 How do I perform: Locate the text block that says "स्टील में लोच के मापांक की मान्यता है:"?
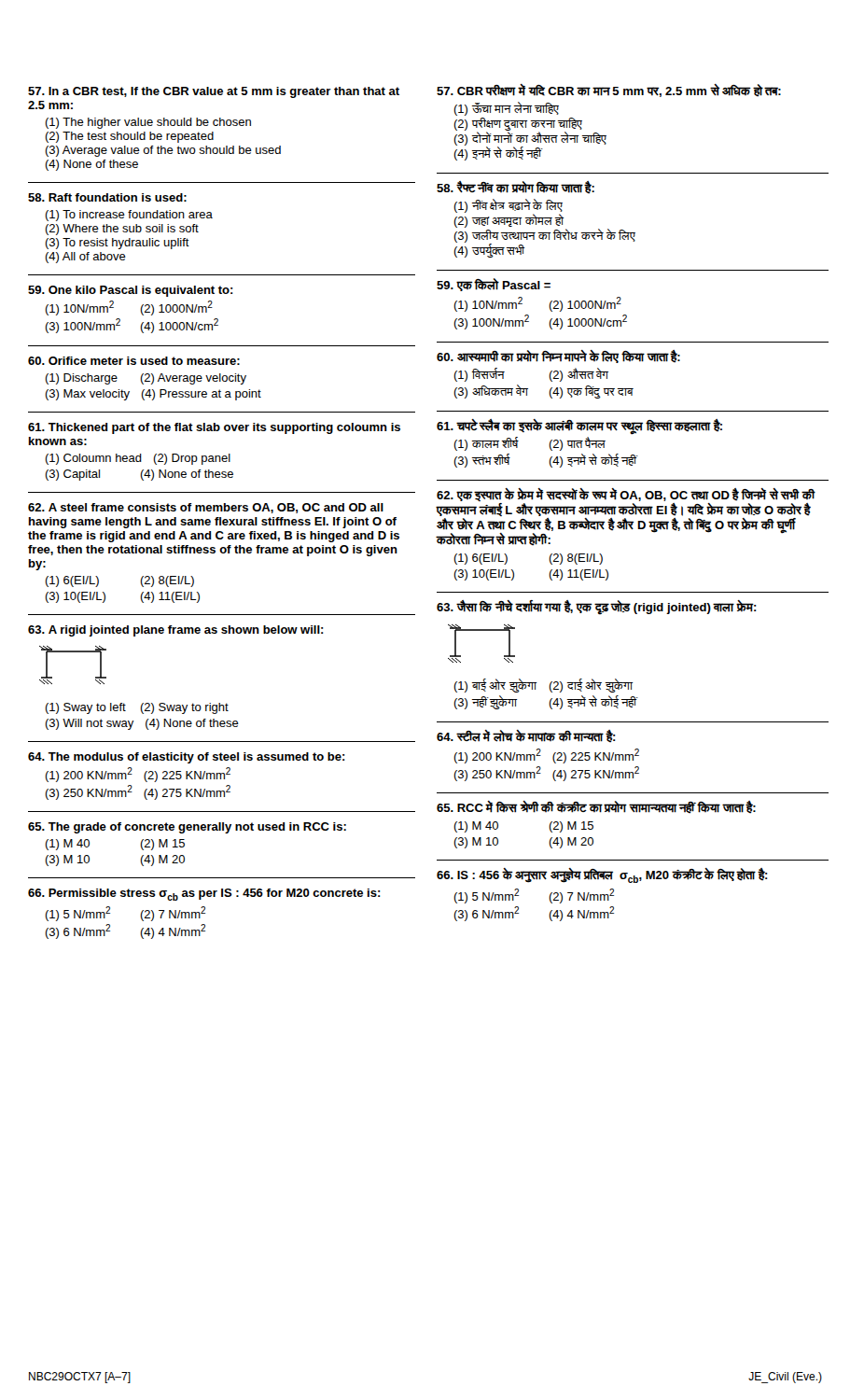(633, 756)
